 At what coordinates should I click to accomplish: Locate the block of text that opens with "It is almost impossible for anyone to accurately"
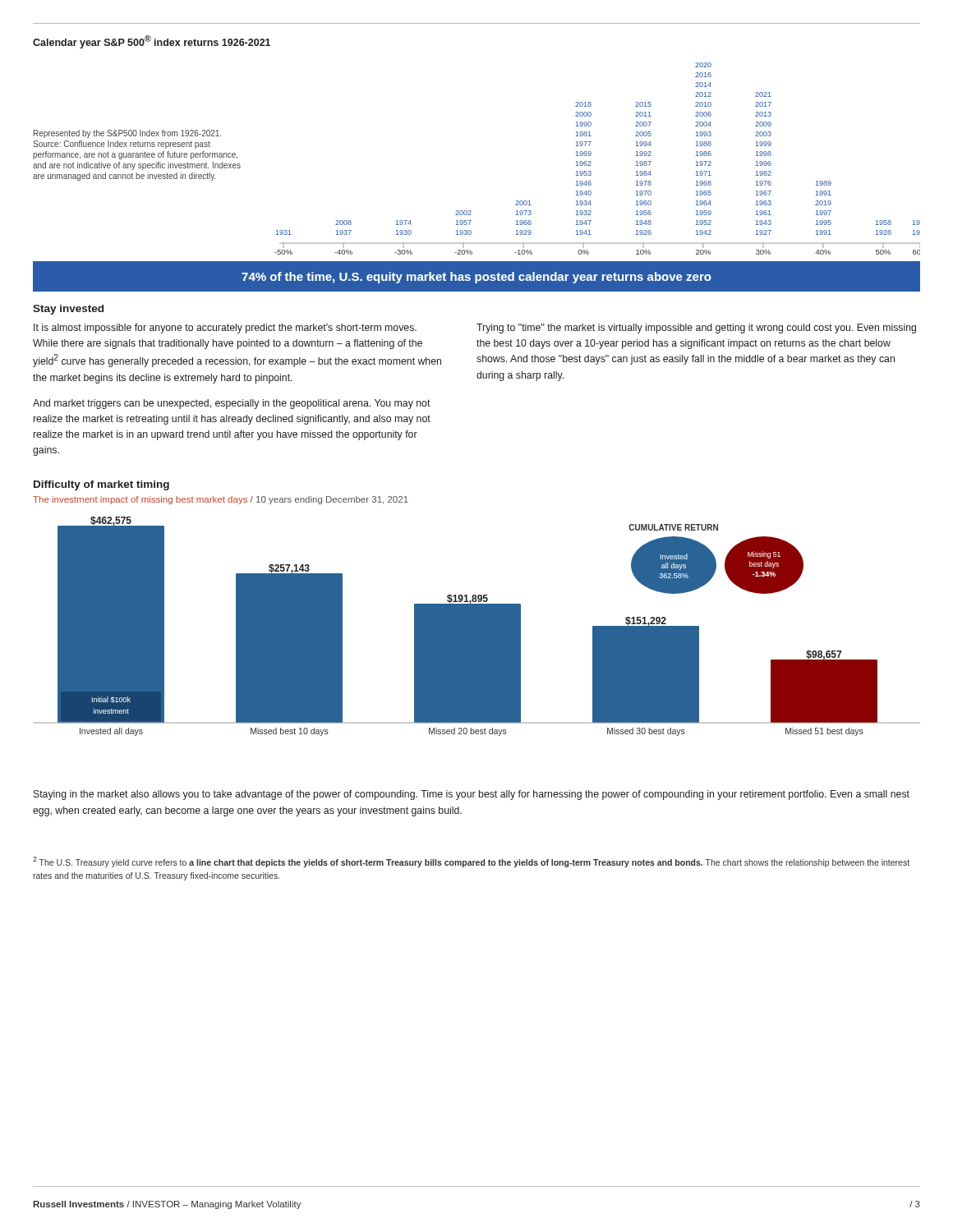click(x=238, y=389)
